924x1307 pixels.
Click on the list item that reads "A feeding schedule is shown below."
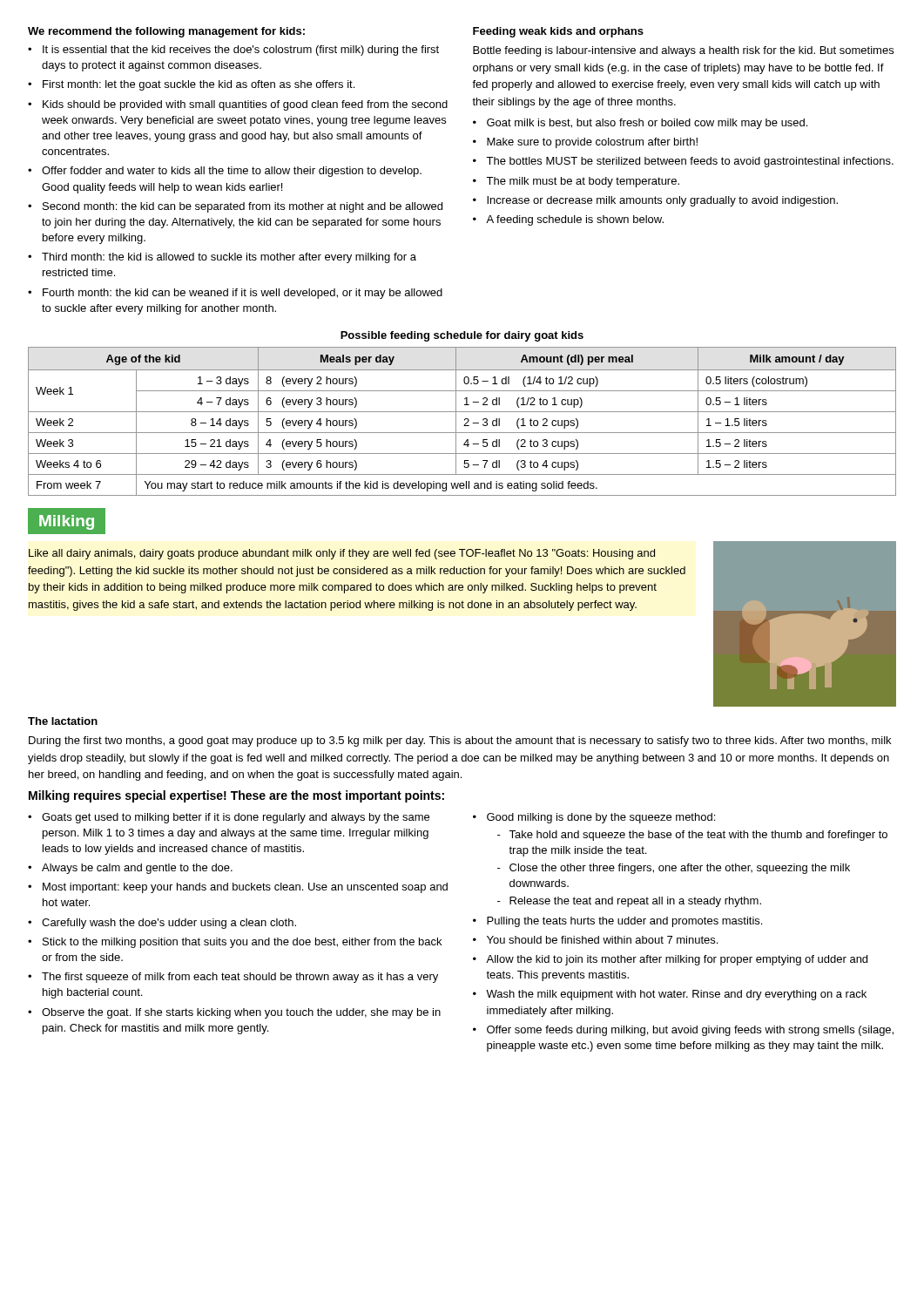click(x=575, y=219)
